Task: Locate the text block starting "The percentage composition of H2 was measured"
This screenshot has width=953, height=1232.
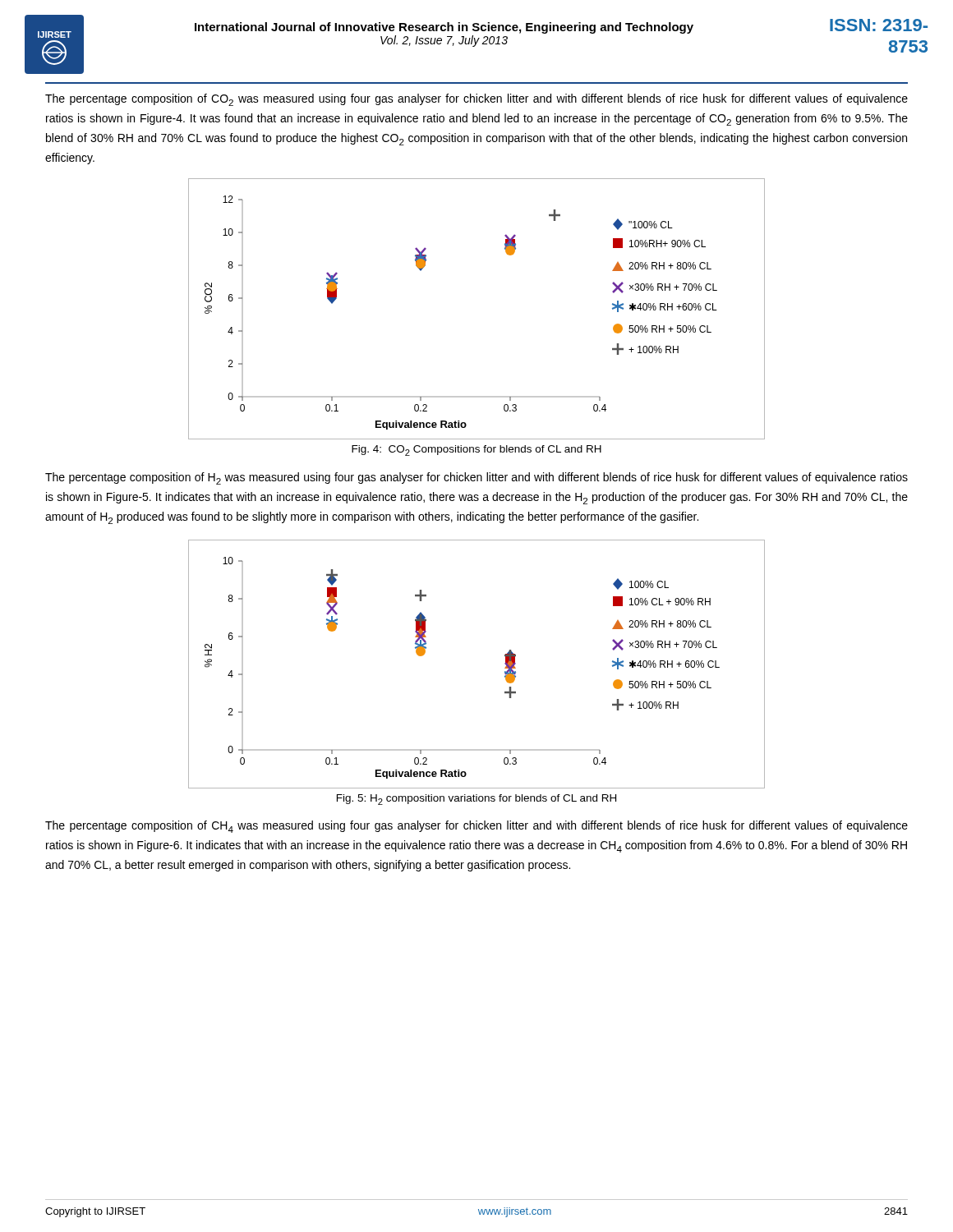Action: [476, 498]
